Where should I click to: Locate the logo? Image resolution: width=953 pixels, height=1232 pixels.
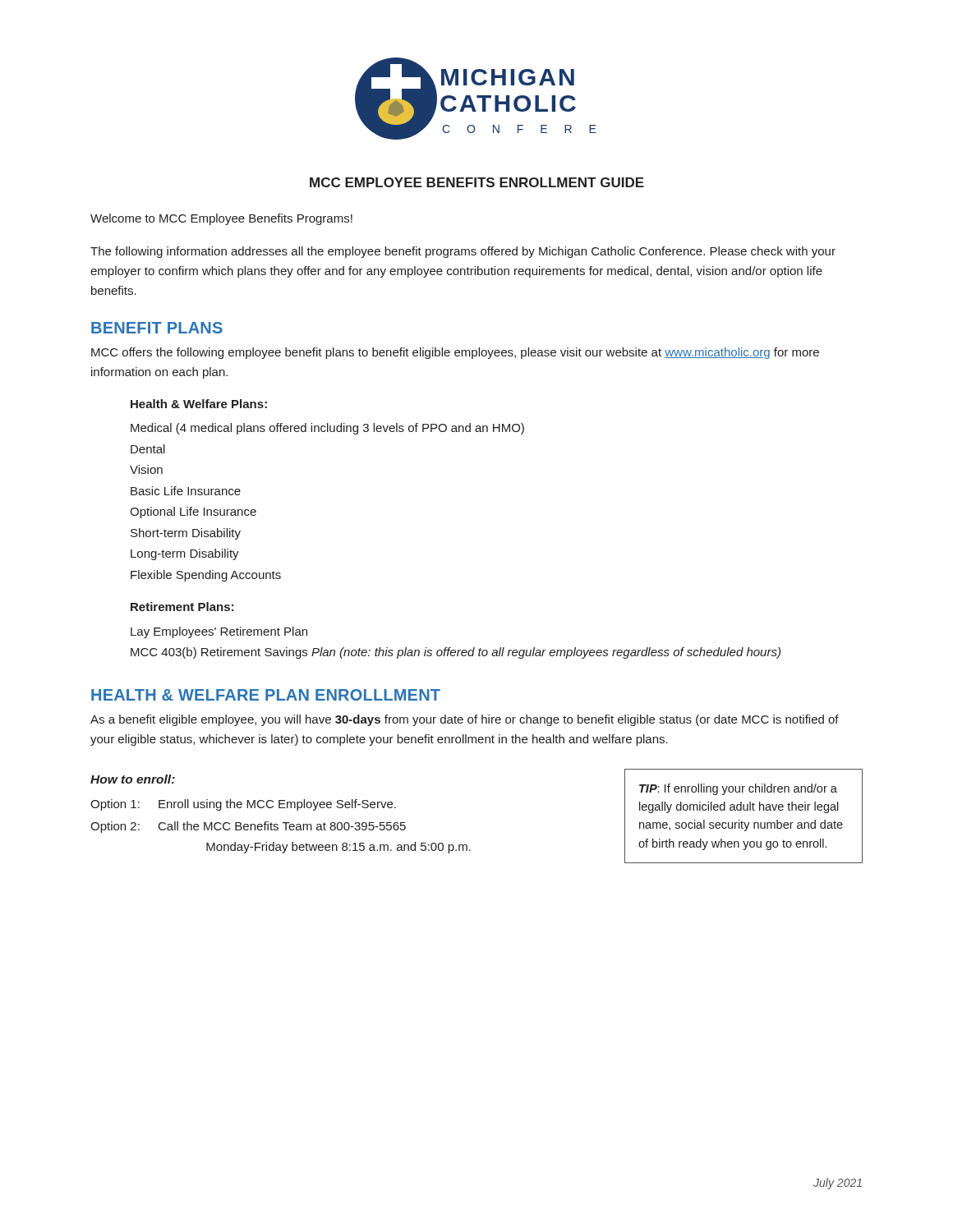(x=476, y=100)
